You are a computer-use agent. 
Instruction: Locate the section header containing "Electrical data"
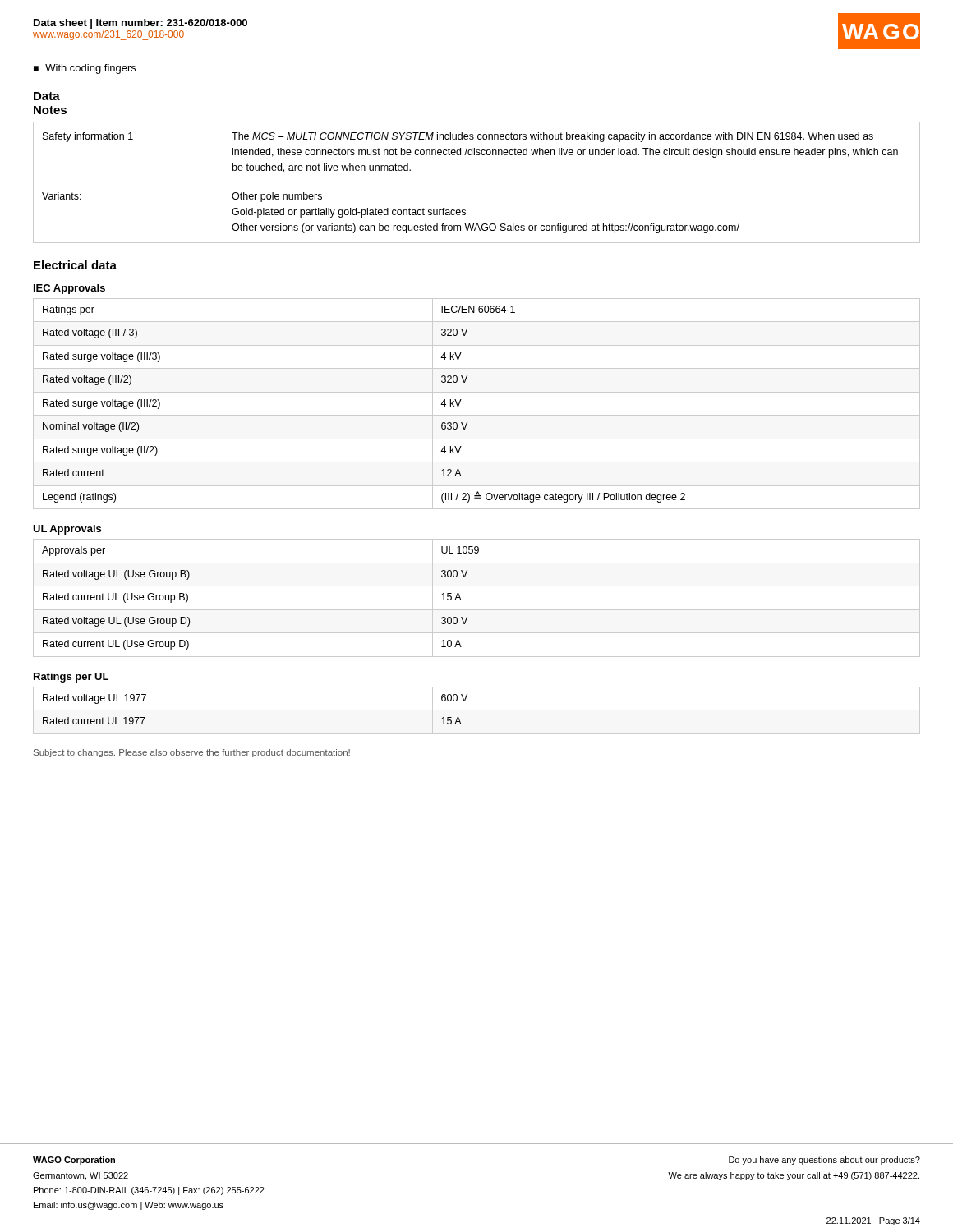[x=75, y=264]
